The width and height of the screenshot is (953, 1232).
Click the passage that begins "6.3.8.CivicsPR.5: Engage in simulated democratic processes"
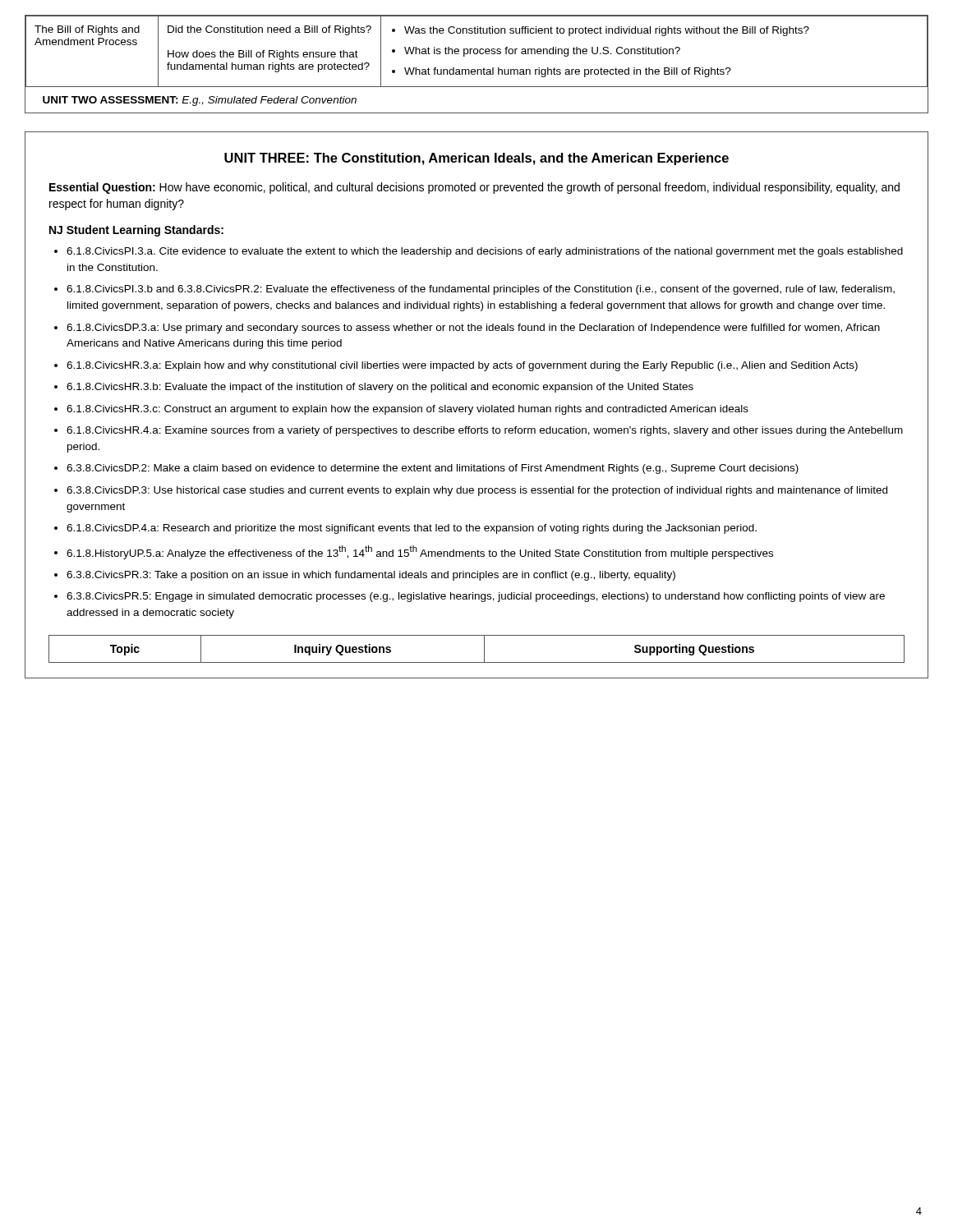tap(476, 604)
